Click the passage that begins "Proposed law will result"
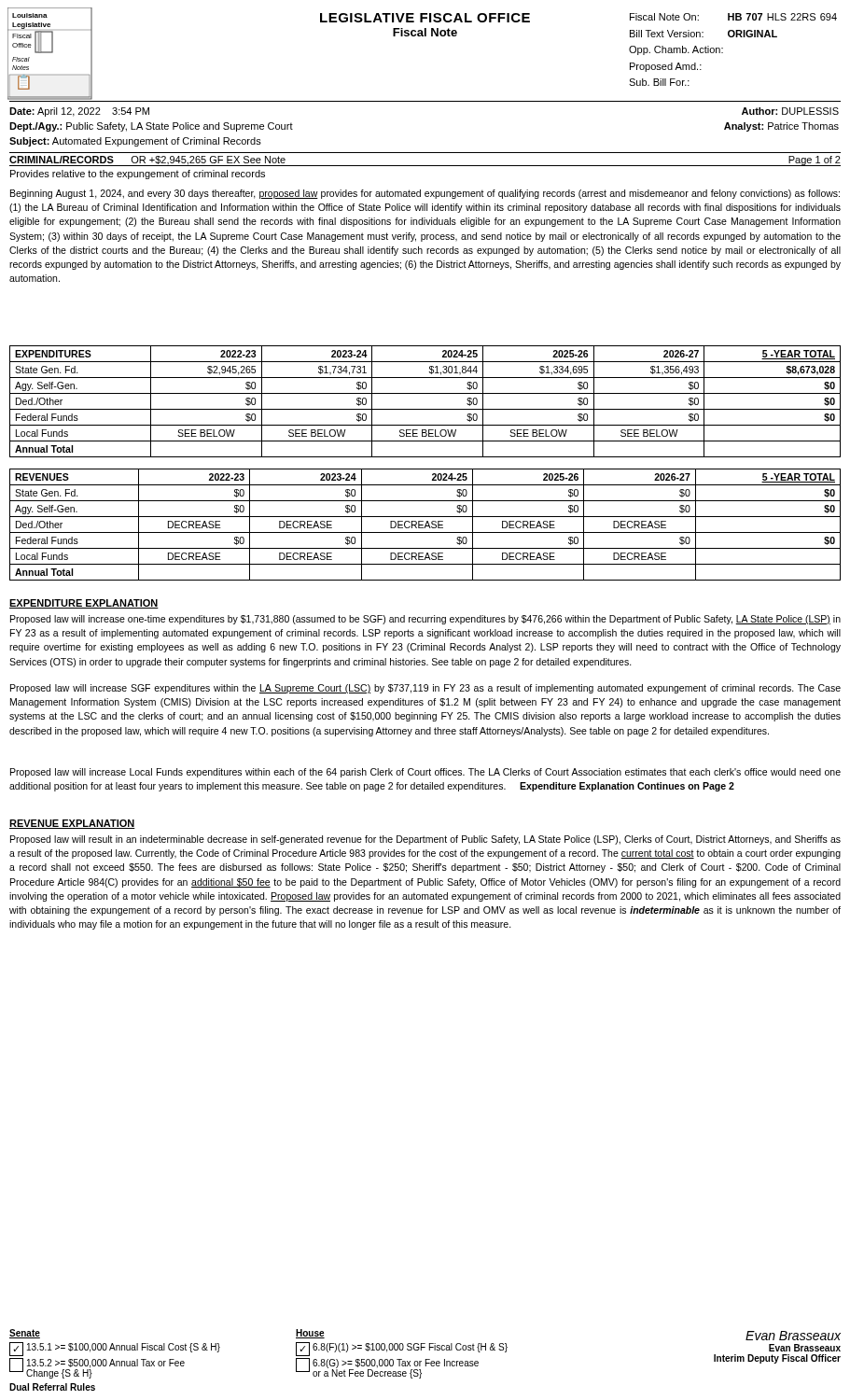The image size is (850, 1400). [425, 882]
